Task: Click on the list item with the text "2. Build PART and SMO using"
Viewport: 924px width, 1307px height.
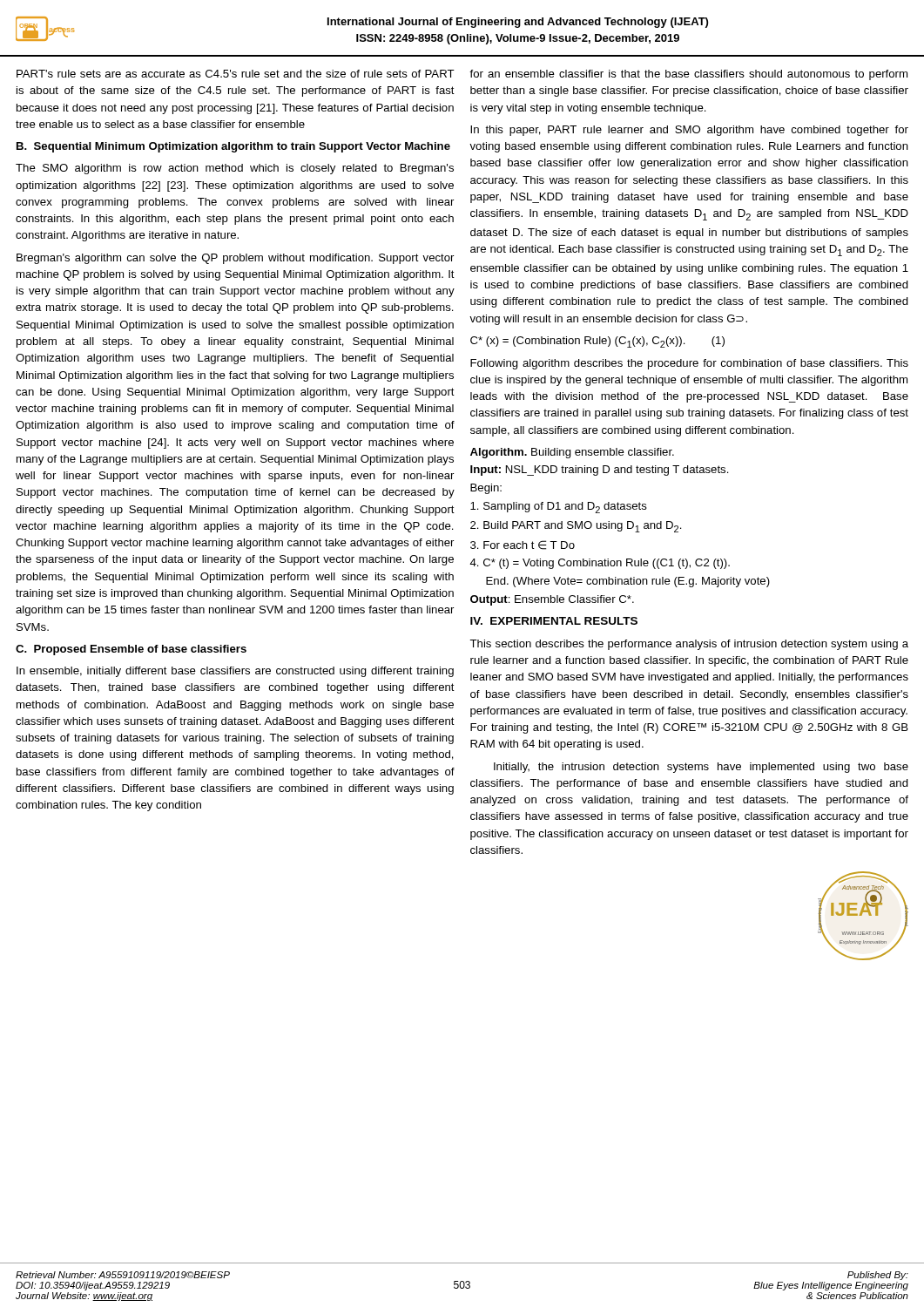Action: click(x=689, y=526)
